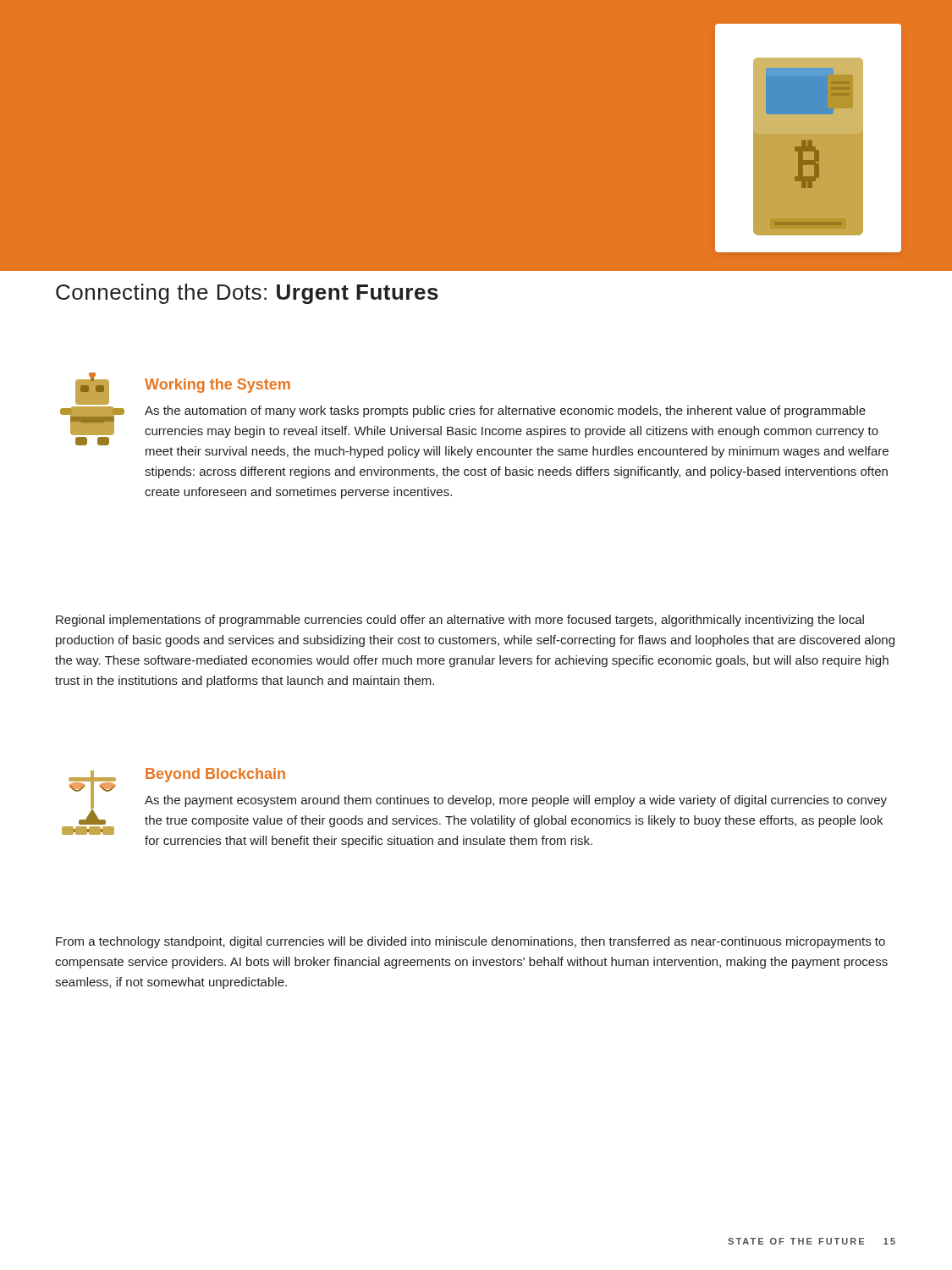Locate the illustration

tap(808, 138)
